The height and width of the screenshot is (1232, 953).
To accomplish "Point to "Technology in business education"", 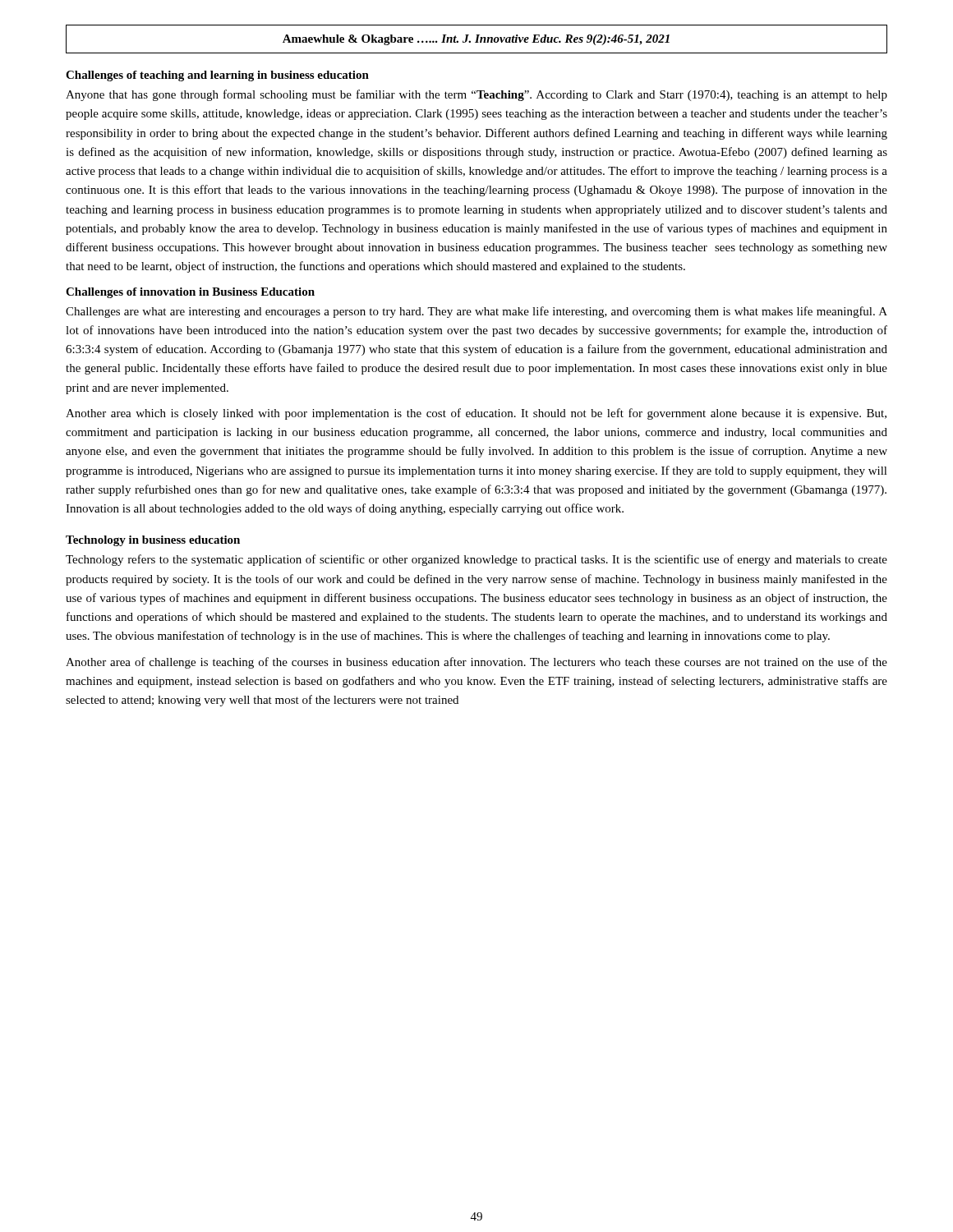I will coord(153,540).
